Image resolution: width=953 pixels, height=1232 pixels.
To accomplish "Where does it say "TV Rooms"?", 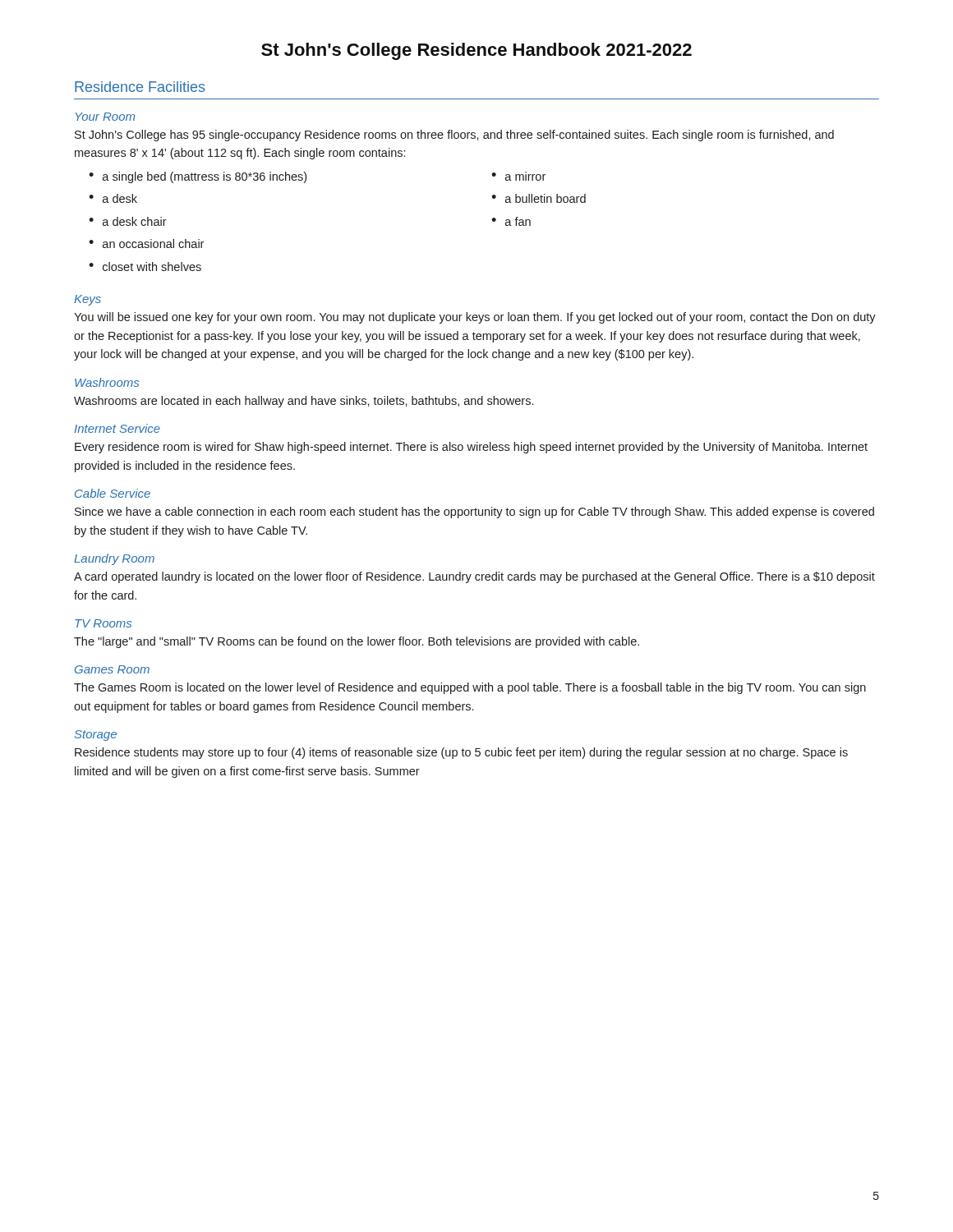I will tap(103, 623).
